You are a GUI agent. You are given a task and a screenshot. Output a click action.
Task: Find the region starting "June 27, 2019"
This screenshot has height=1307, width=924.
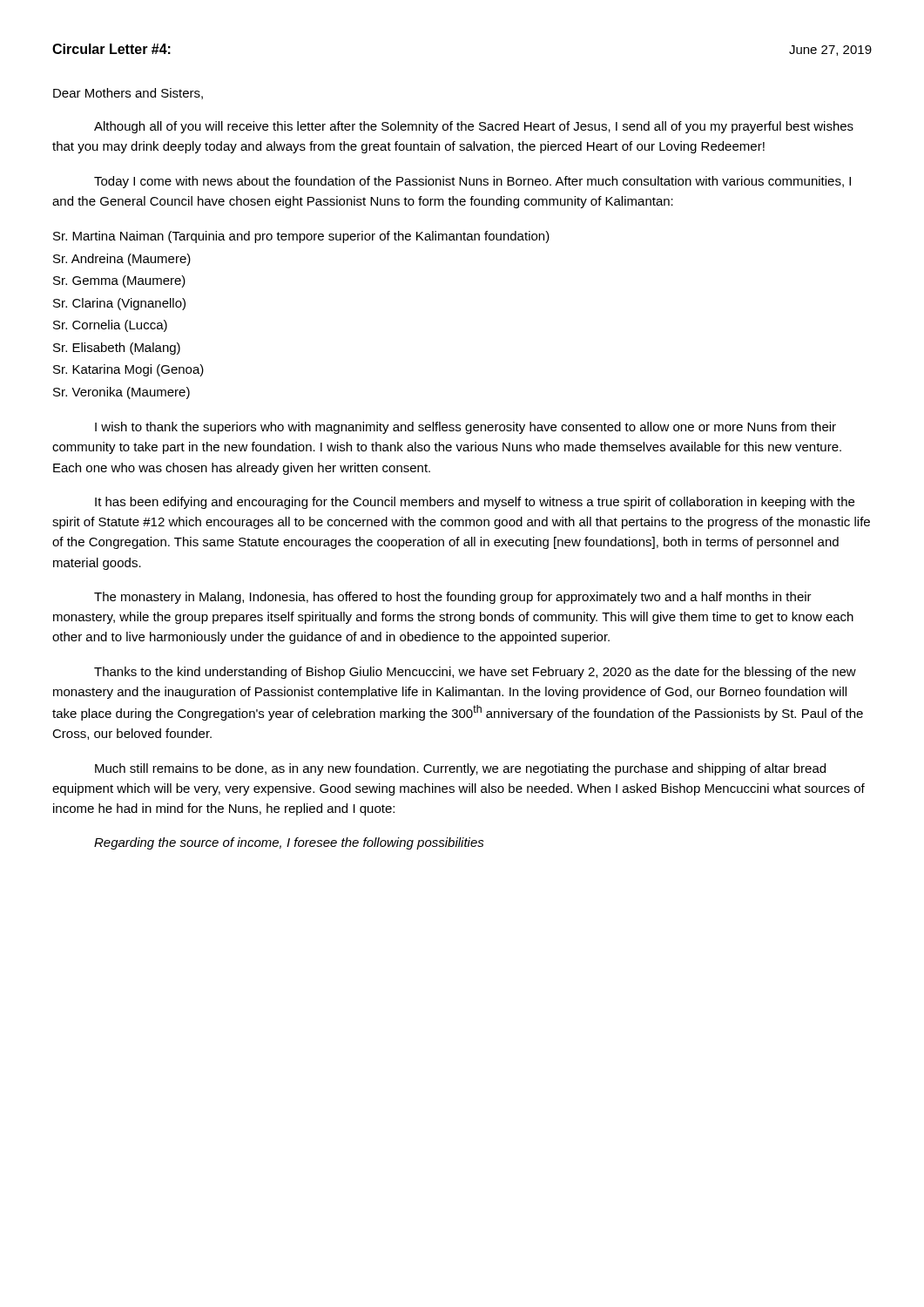(830, 49)
